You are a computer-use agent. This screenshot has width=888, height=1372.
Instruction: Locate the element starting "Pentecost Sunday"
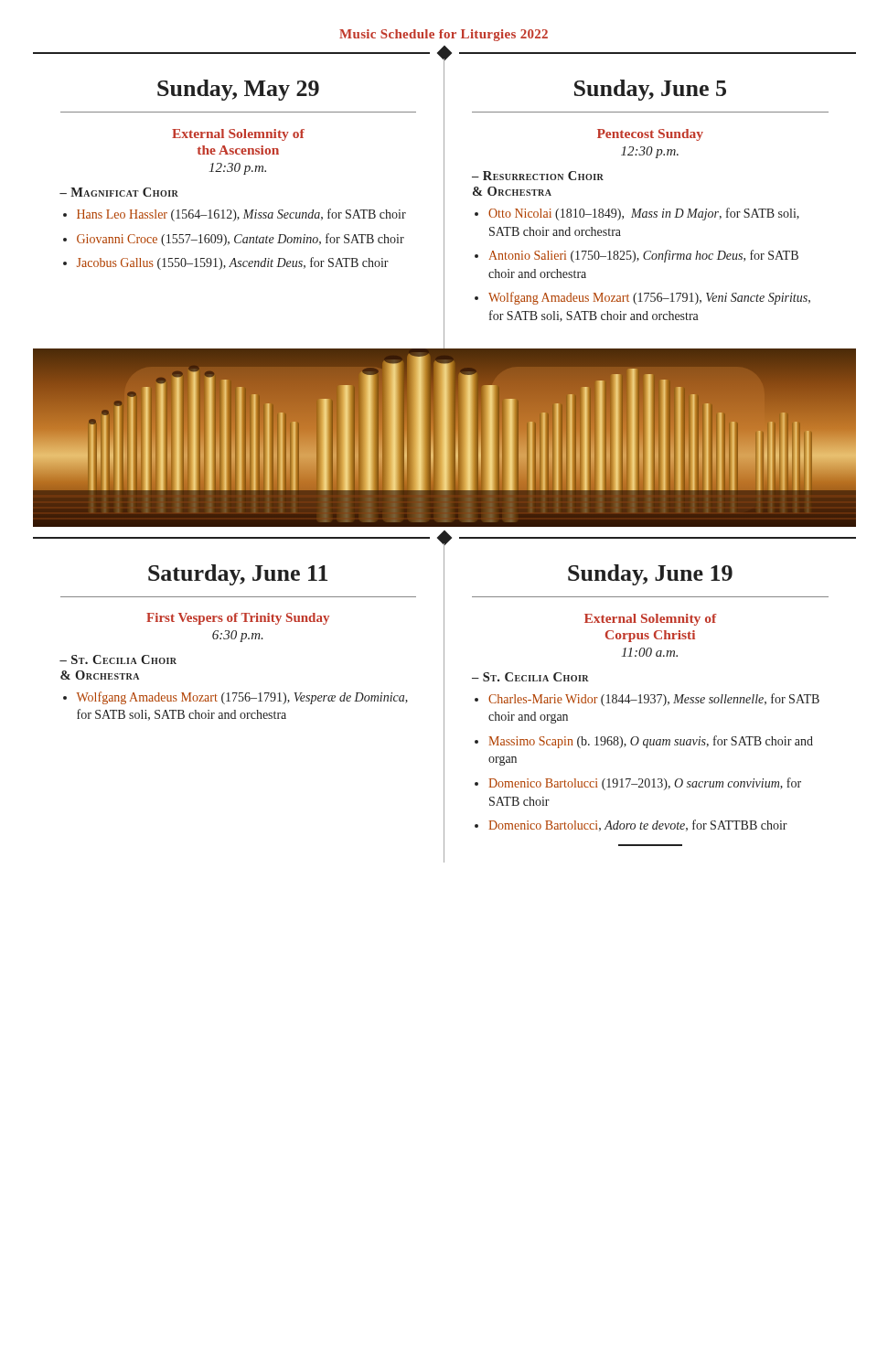click(650, 133)
